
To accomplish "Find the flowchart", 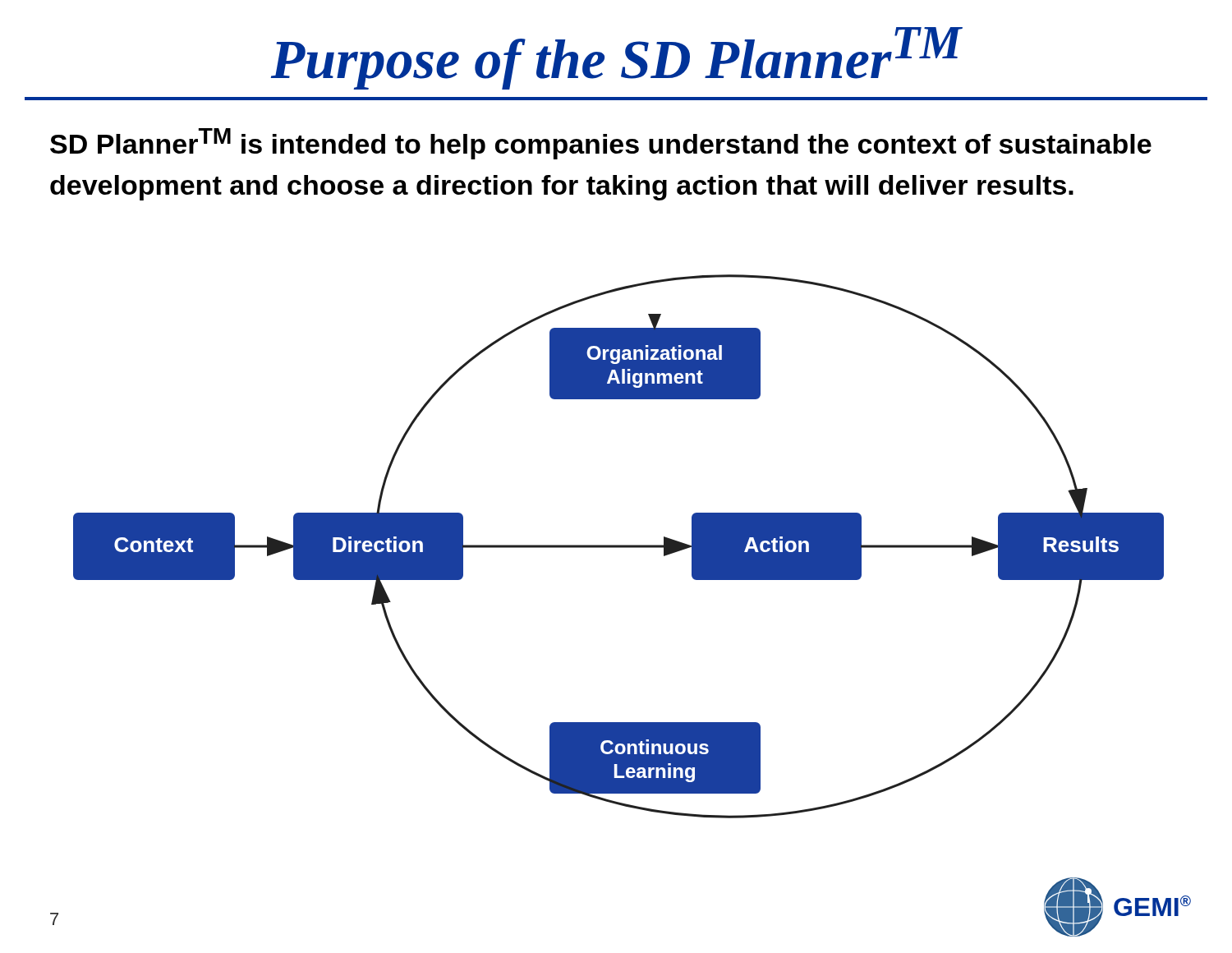I will coord(616,563).
